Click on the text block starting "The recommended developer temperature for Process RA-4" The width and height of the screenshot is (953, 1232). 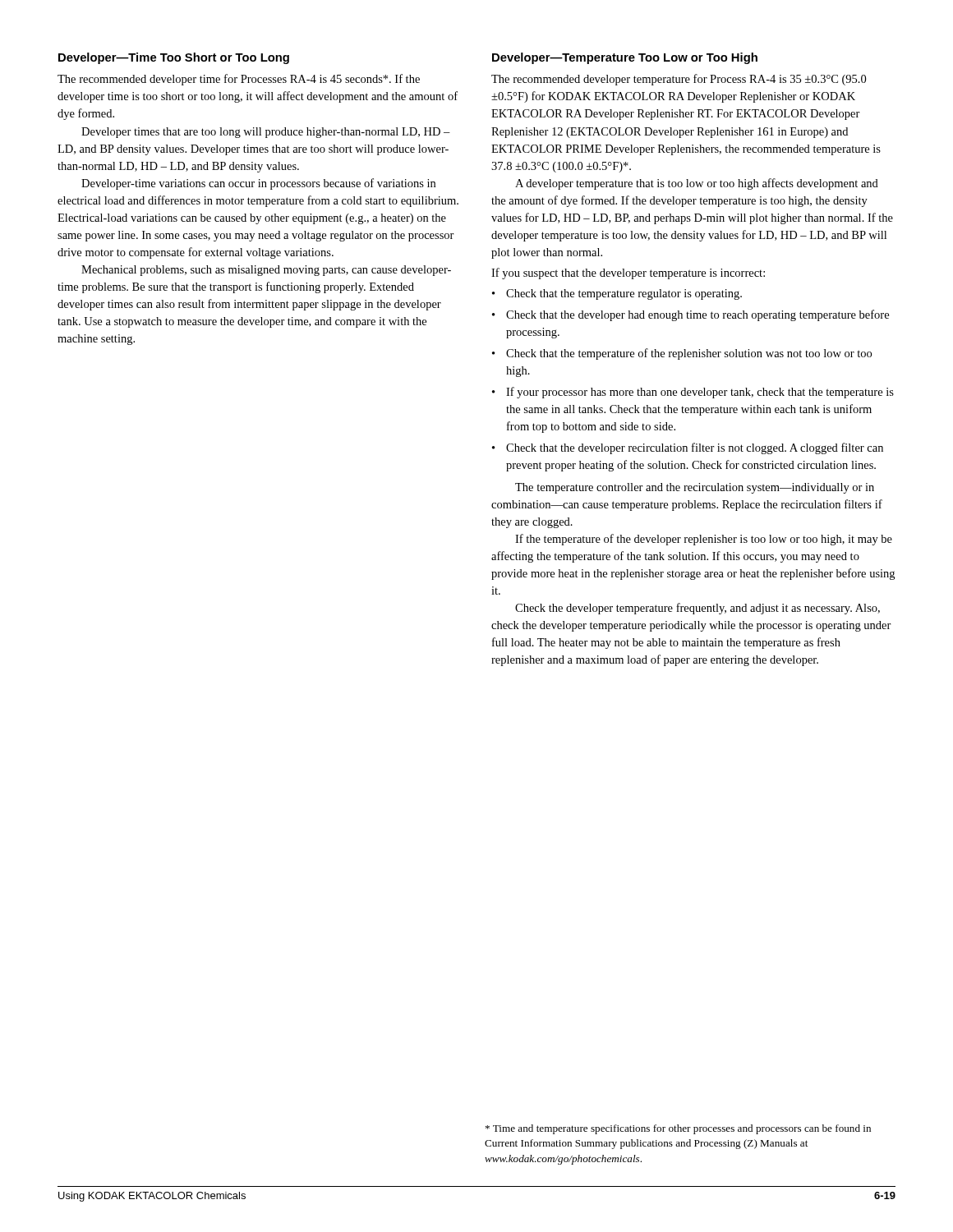point(693,176)
